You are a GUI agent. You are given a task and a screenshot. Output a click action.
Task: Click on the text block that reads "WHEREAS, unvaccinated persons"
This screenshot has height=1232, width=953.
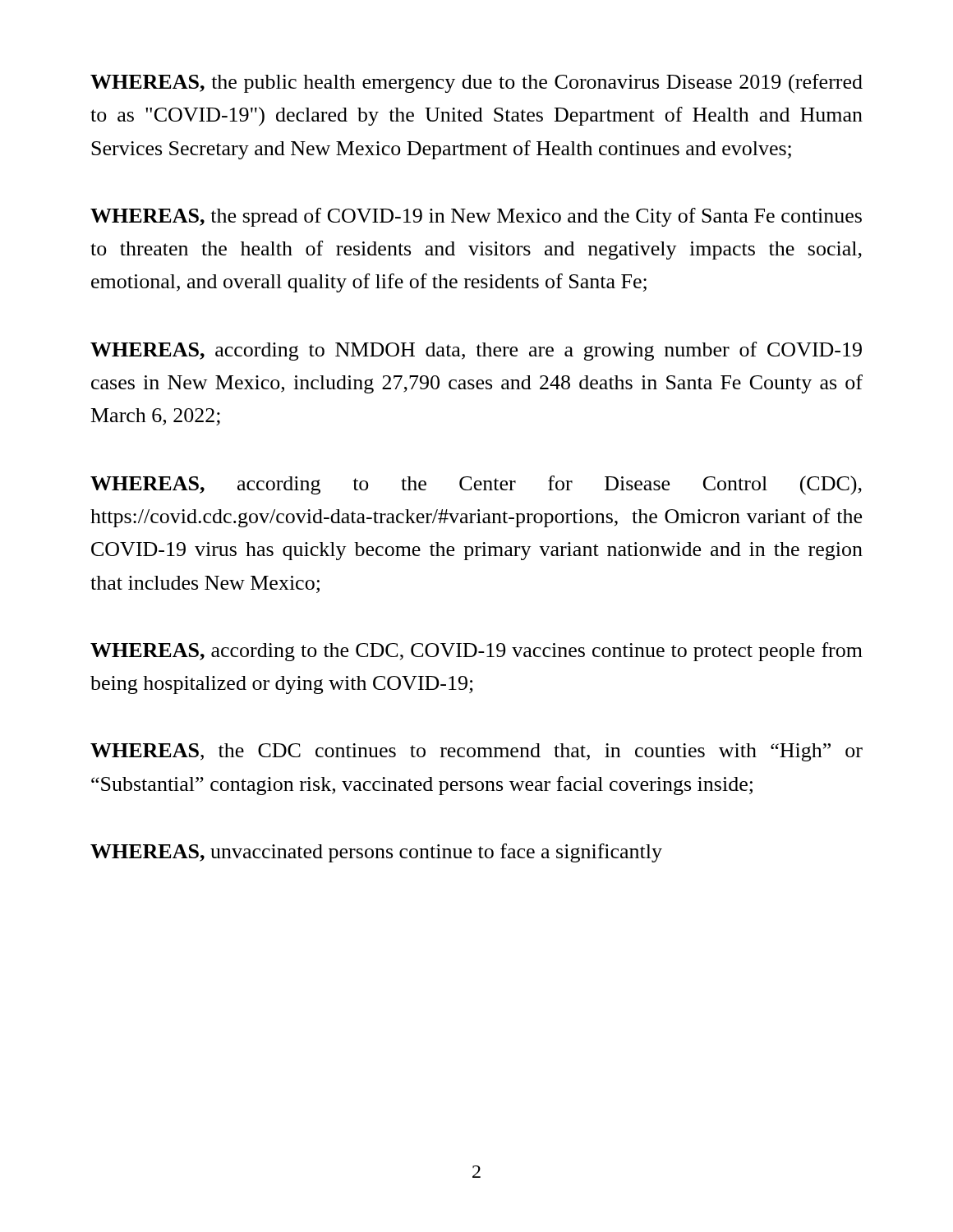[x=376, y=851]
